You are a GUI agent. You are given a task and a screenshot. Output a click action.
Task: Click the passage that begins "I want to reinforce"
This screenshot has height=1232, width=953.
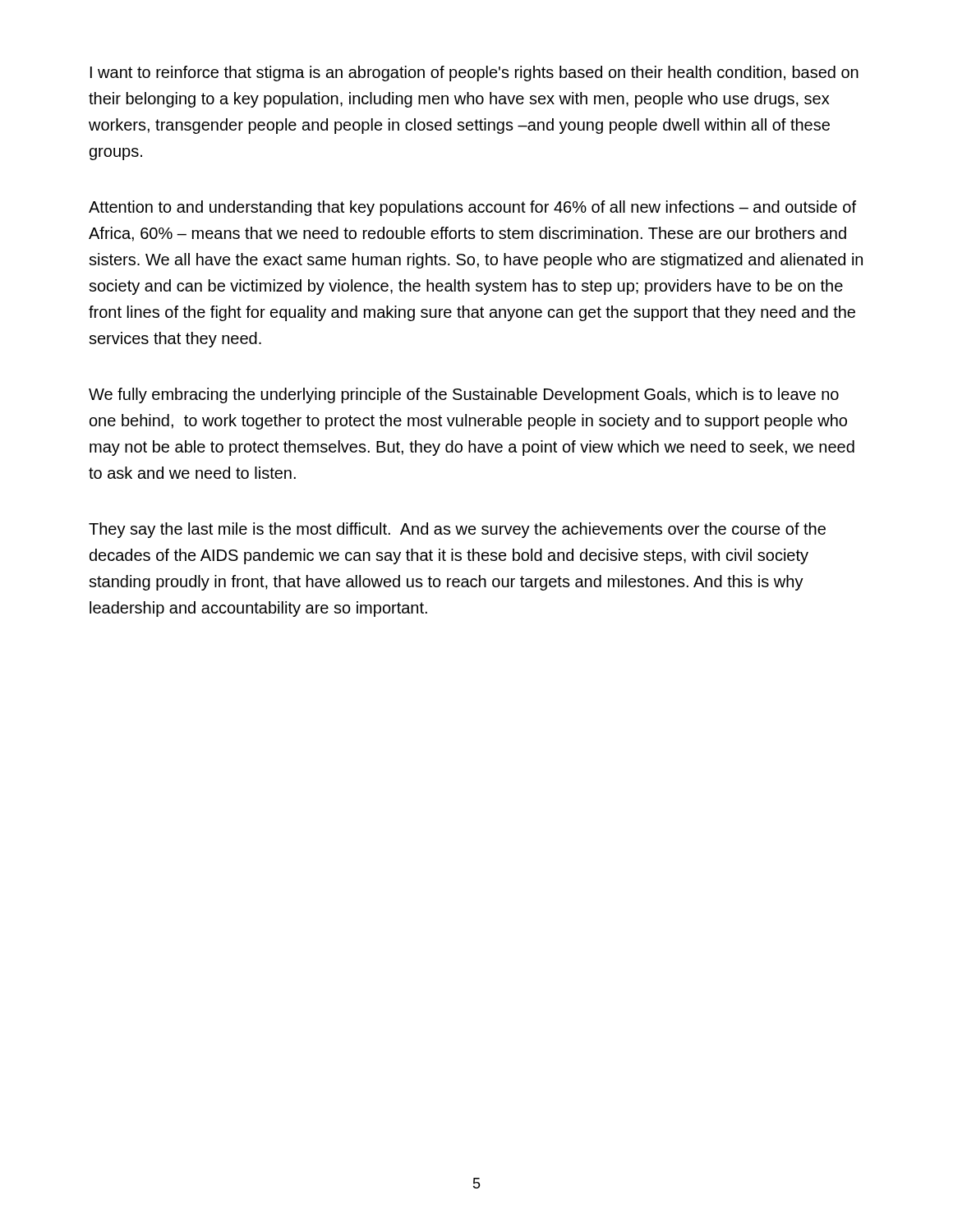[x=474, y=112]
